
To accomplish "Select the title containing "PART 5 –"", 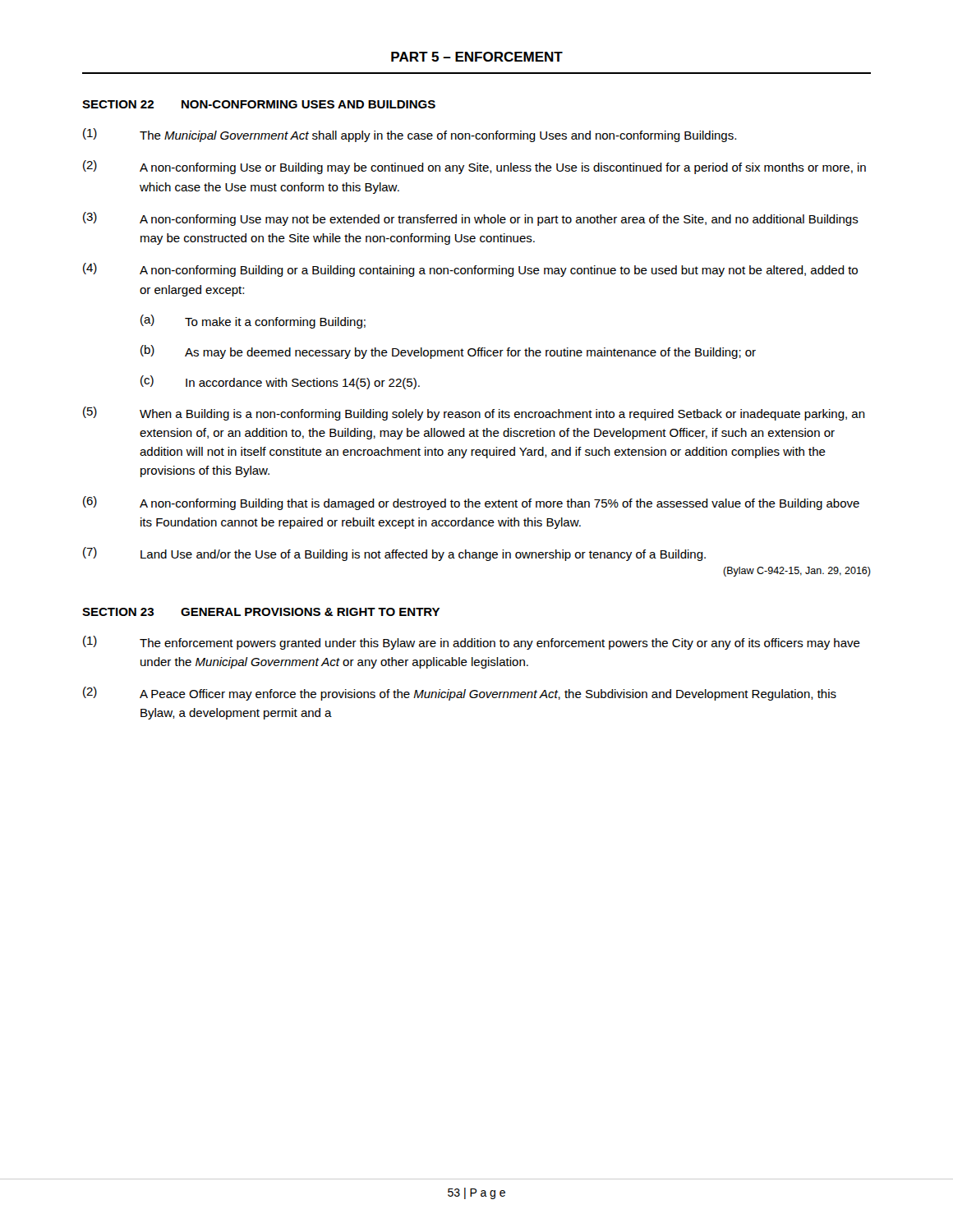I will [x=476, y=57].
